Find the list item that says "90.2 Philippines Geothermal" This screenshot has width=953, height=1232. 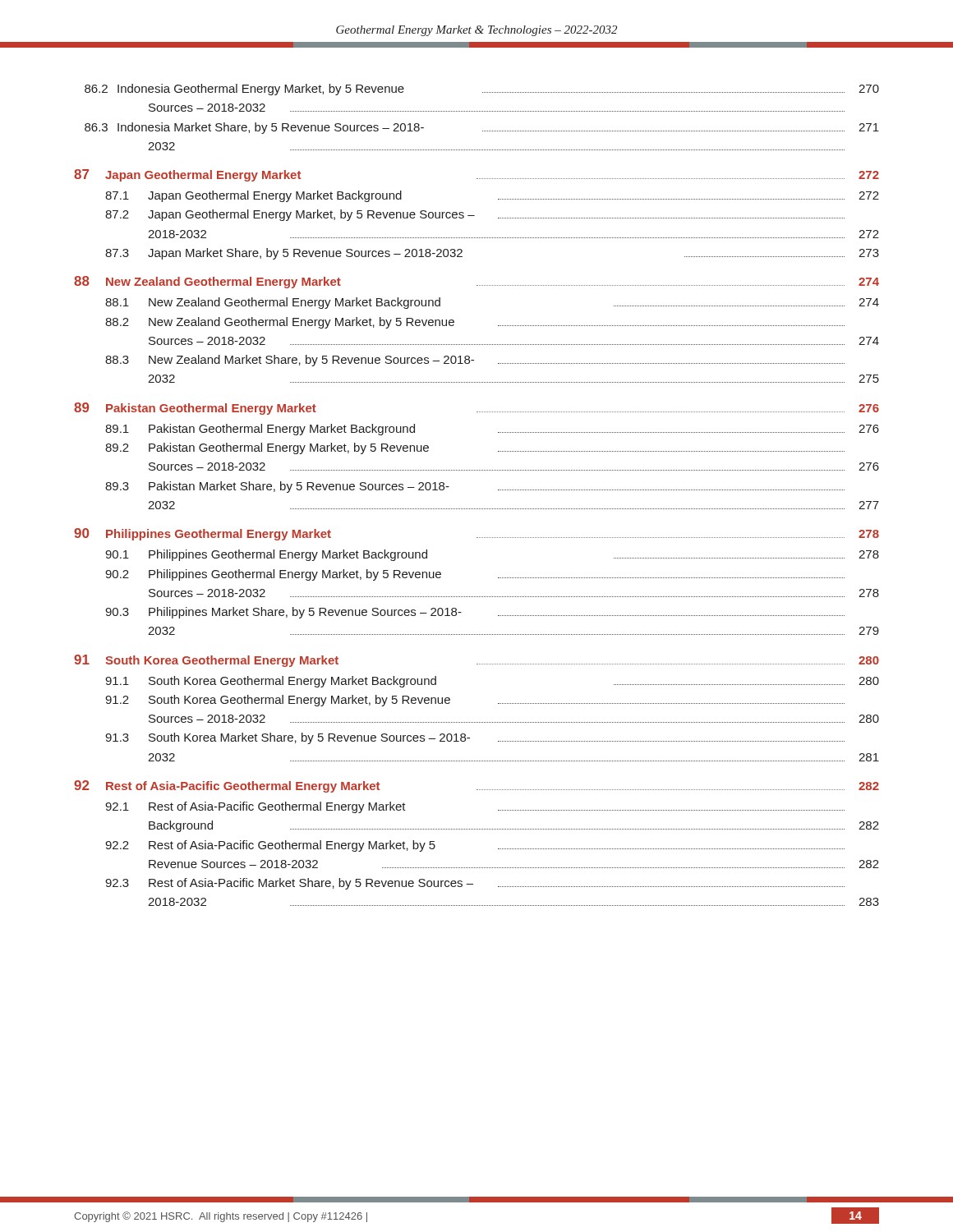(117, 575)
